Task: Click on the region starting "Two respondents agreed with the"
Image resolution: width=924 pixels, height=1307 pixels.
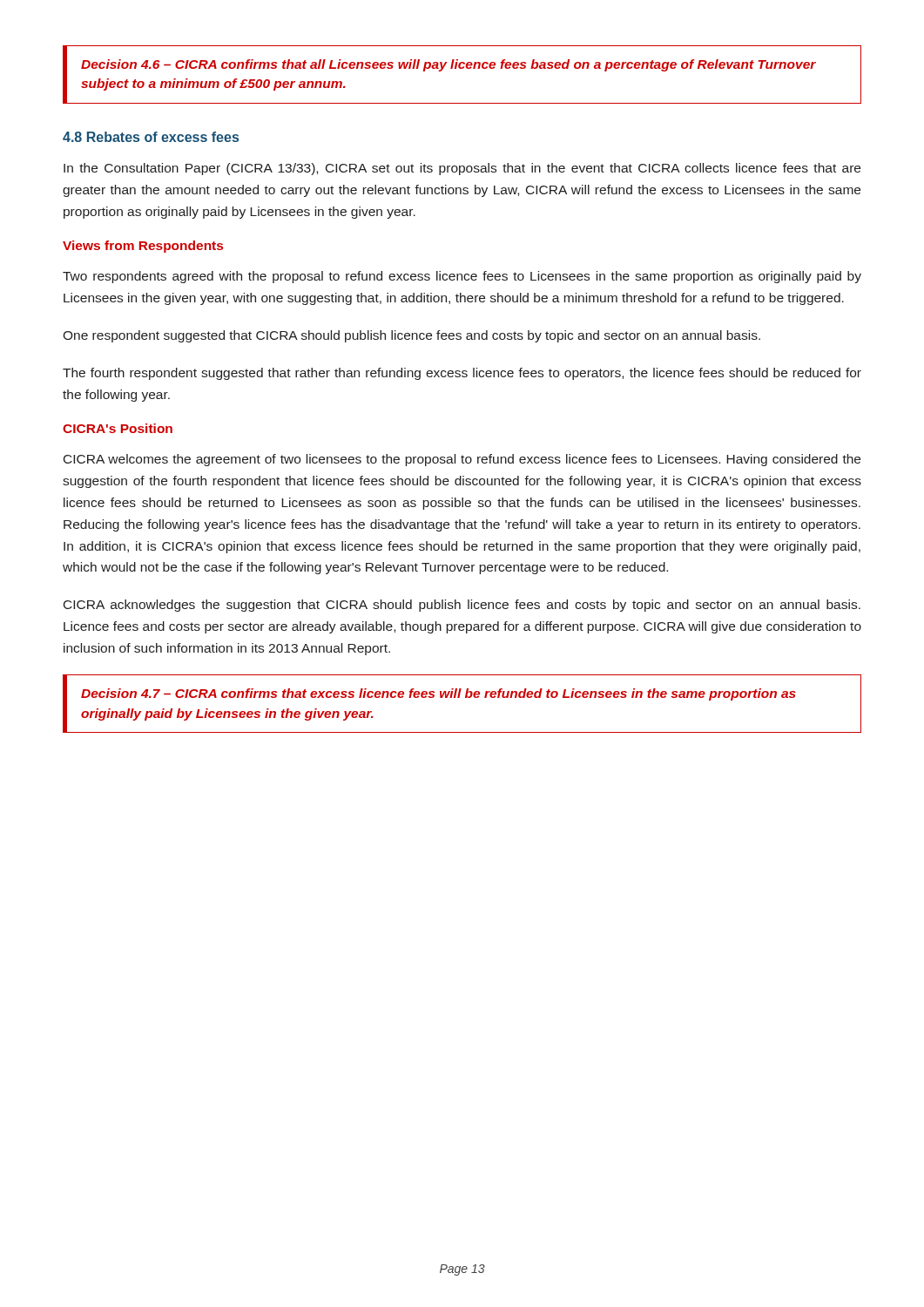Action: 462,287
